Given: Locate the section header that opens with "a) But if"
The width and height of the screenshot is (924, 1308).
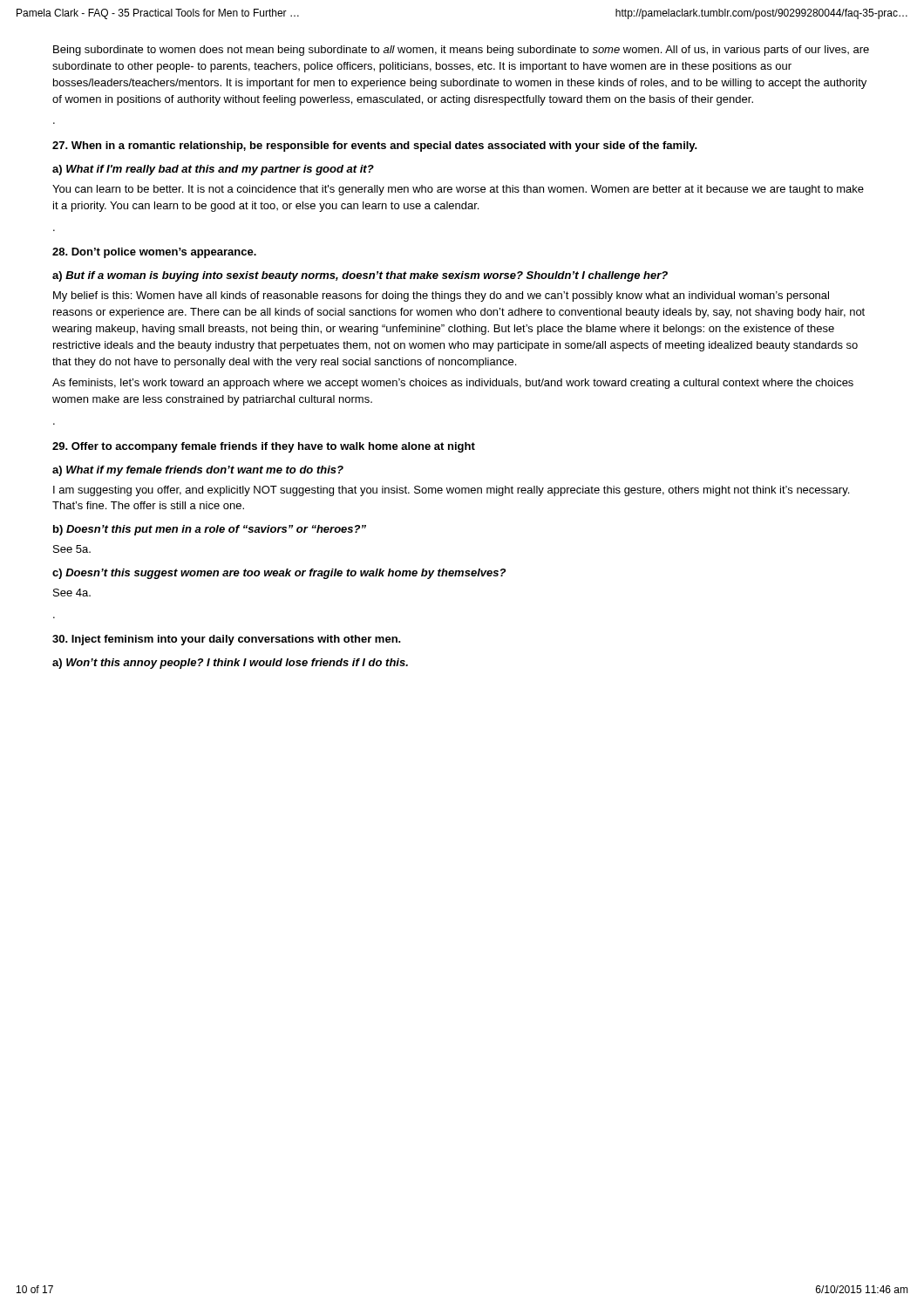Looking at the screenshot, I should pyautogui.click(x=360, y=275).
